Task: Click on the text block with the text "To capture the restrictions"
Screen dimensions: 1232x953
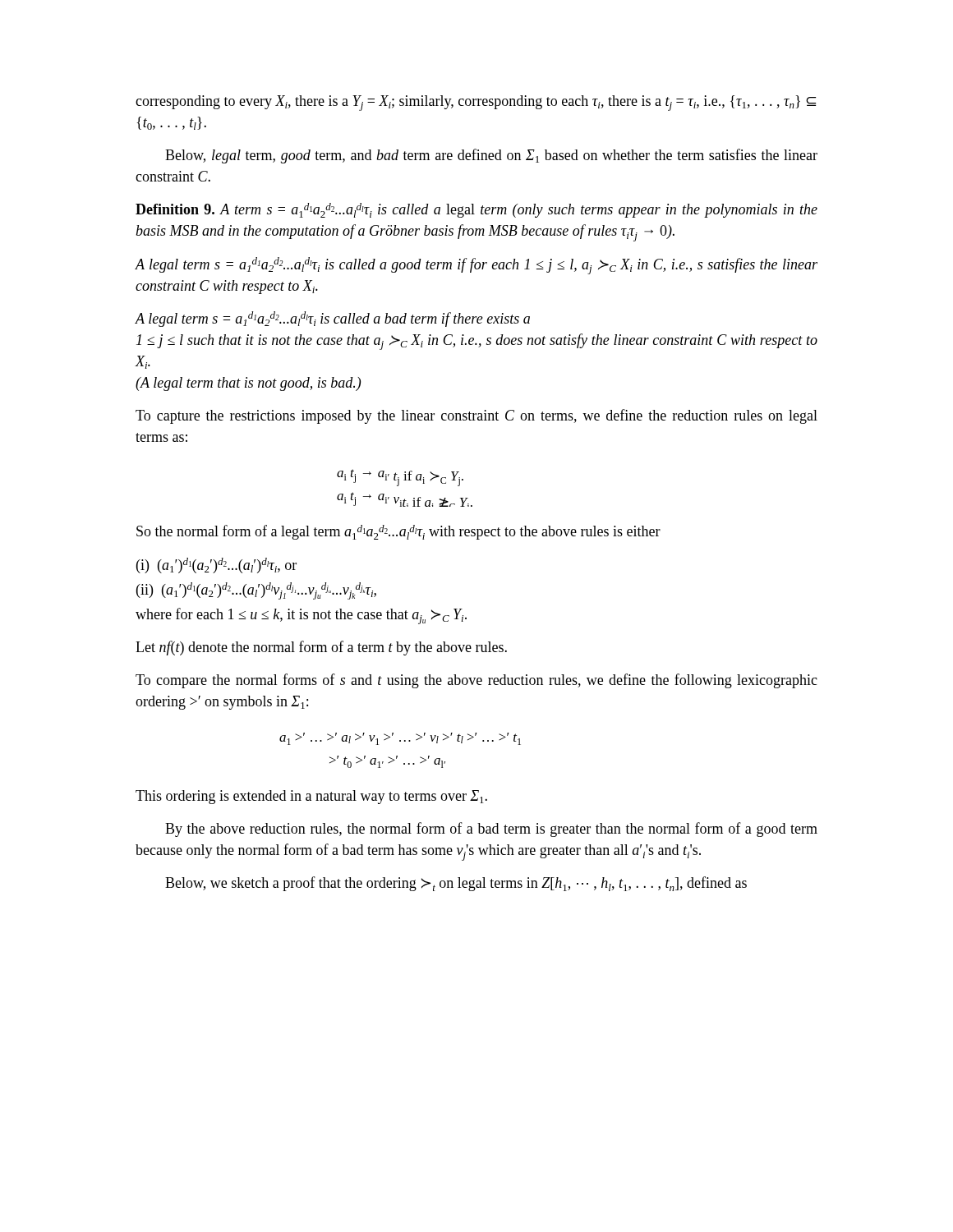Action: [476, 426]
